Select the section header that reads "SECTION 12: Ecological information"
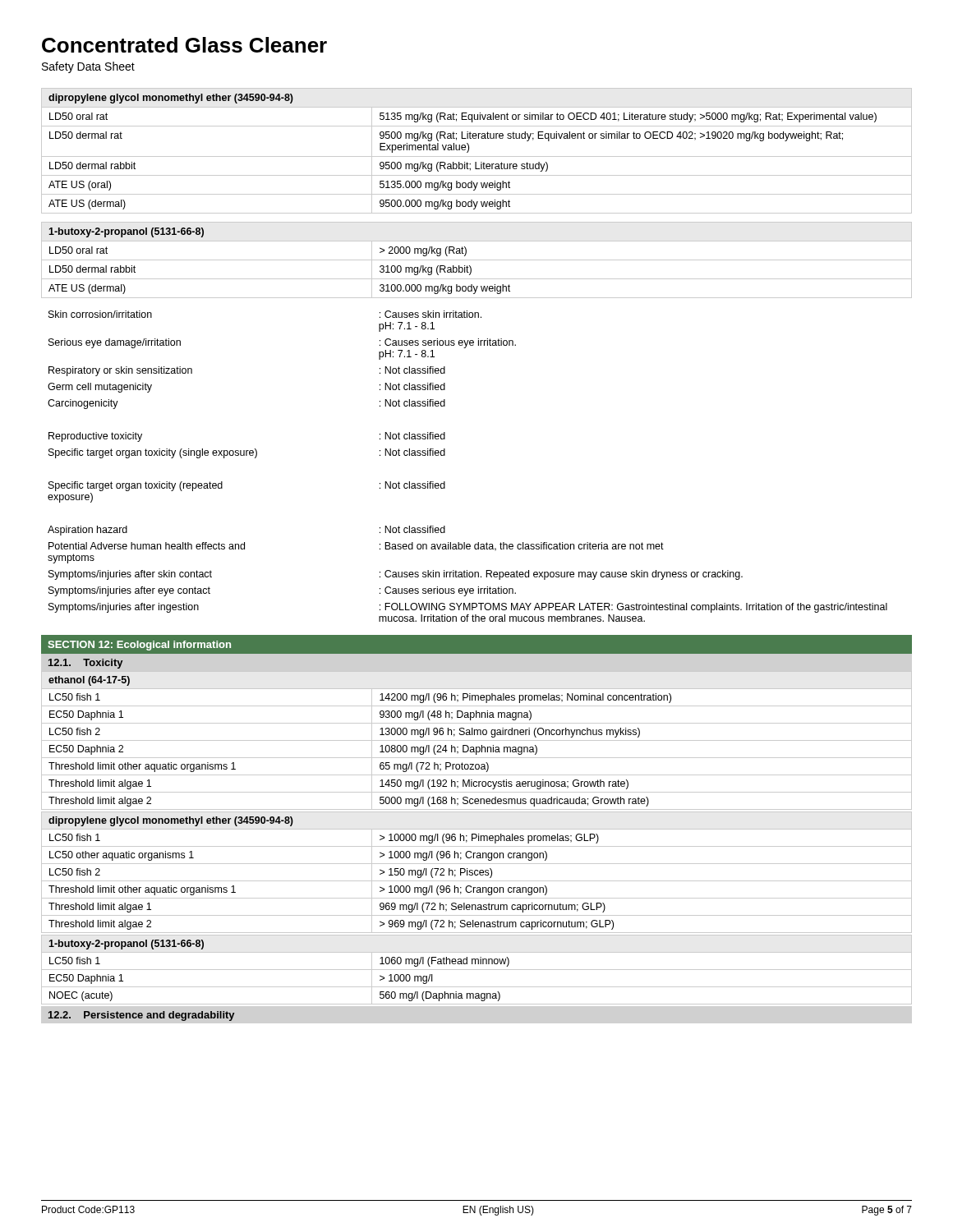953x1232 pixels. pos(476,644)
